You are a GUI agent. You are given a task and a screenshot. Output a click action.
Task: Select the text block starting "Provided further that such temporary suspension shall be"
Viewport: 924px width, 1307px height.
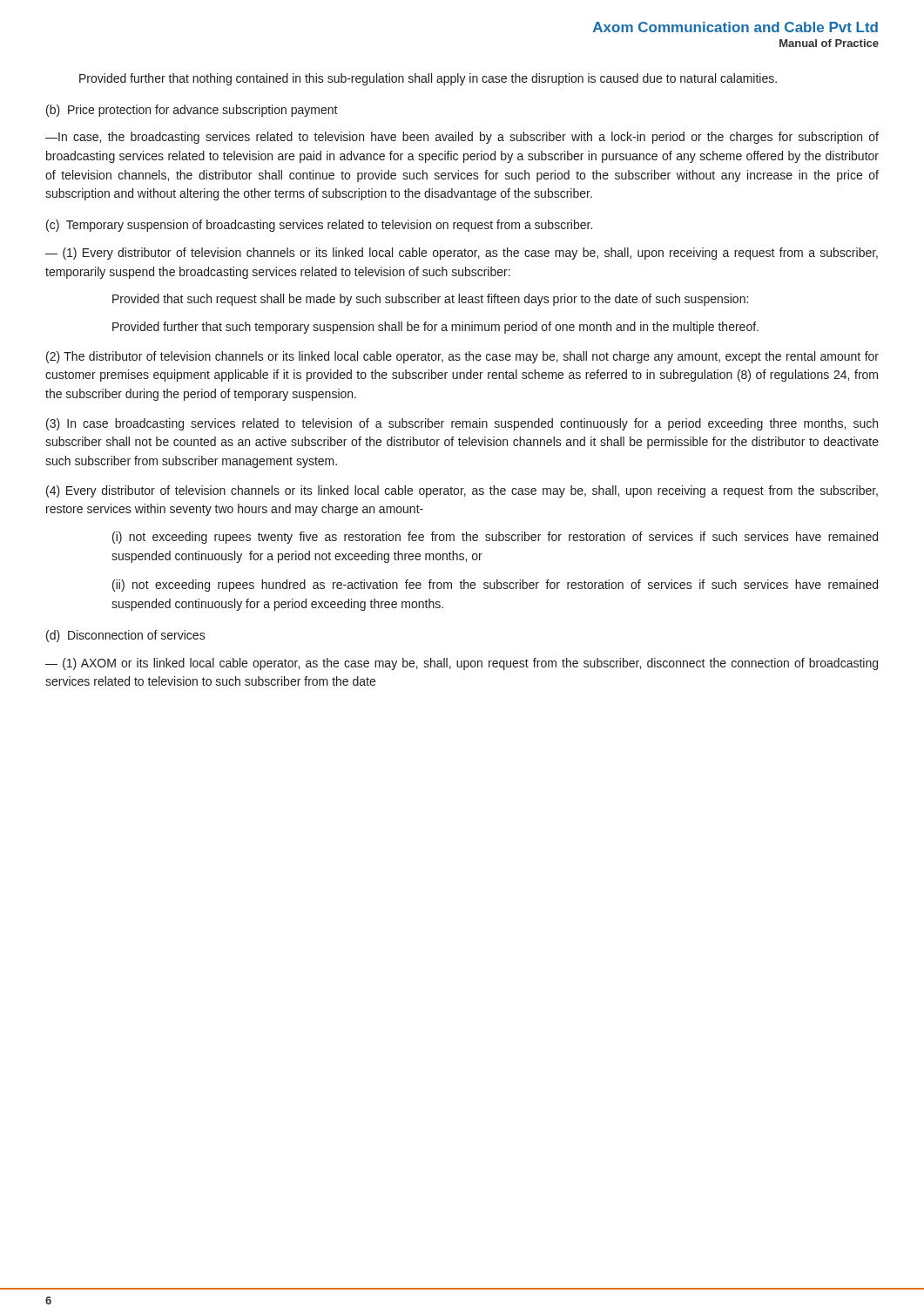coord(495,327)
